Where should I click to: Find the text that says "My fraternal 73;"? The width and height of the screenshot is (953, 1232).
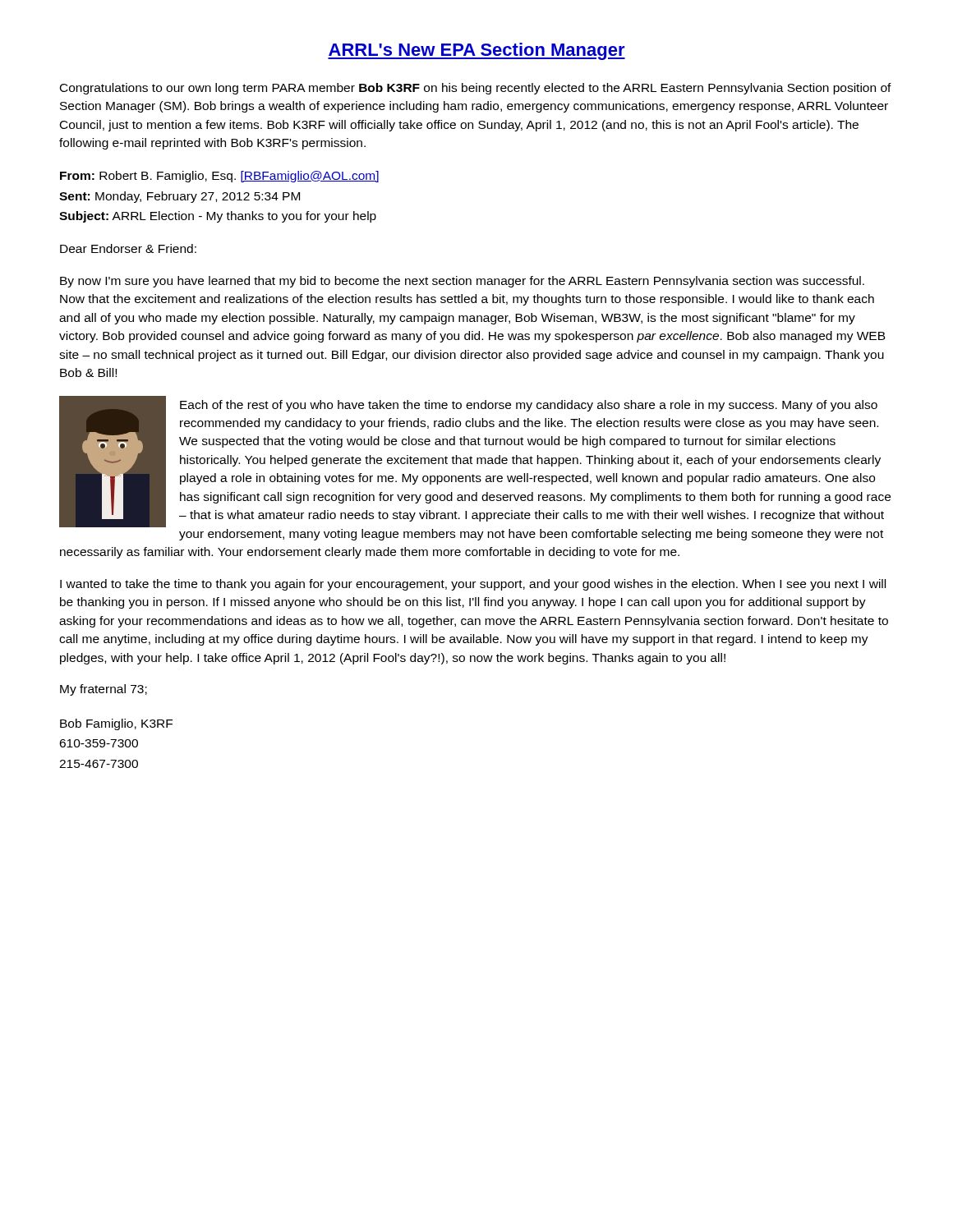tap(103, 689)
